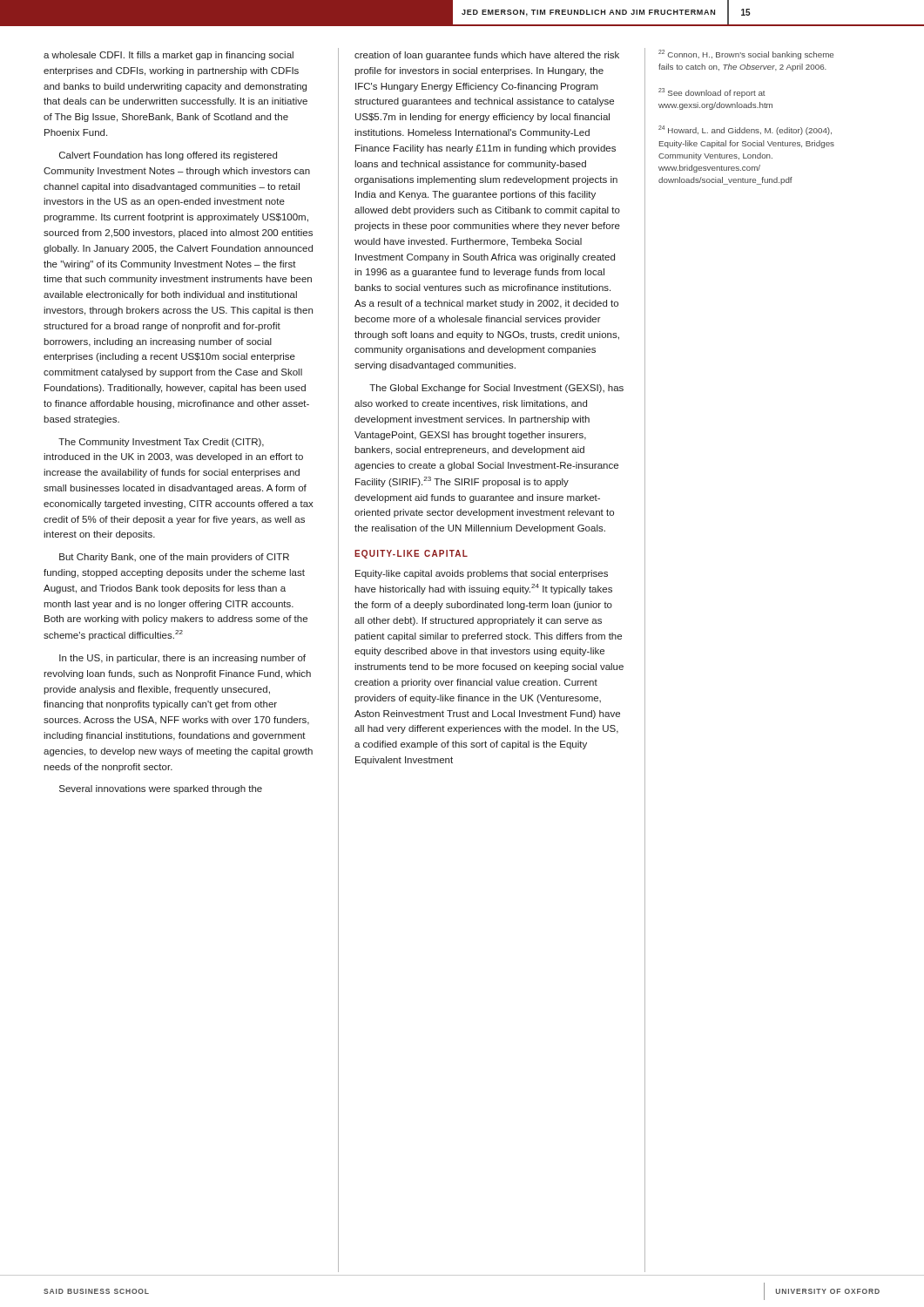Click on the text starting "EQUITY-LIKE CAPITAL"
Image resolution: width=924 pixels, height=1307 pixels.
pyautogui.click(x=411, y=554)
